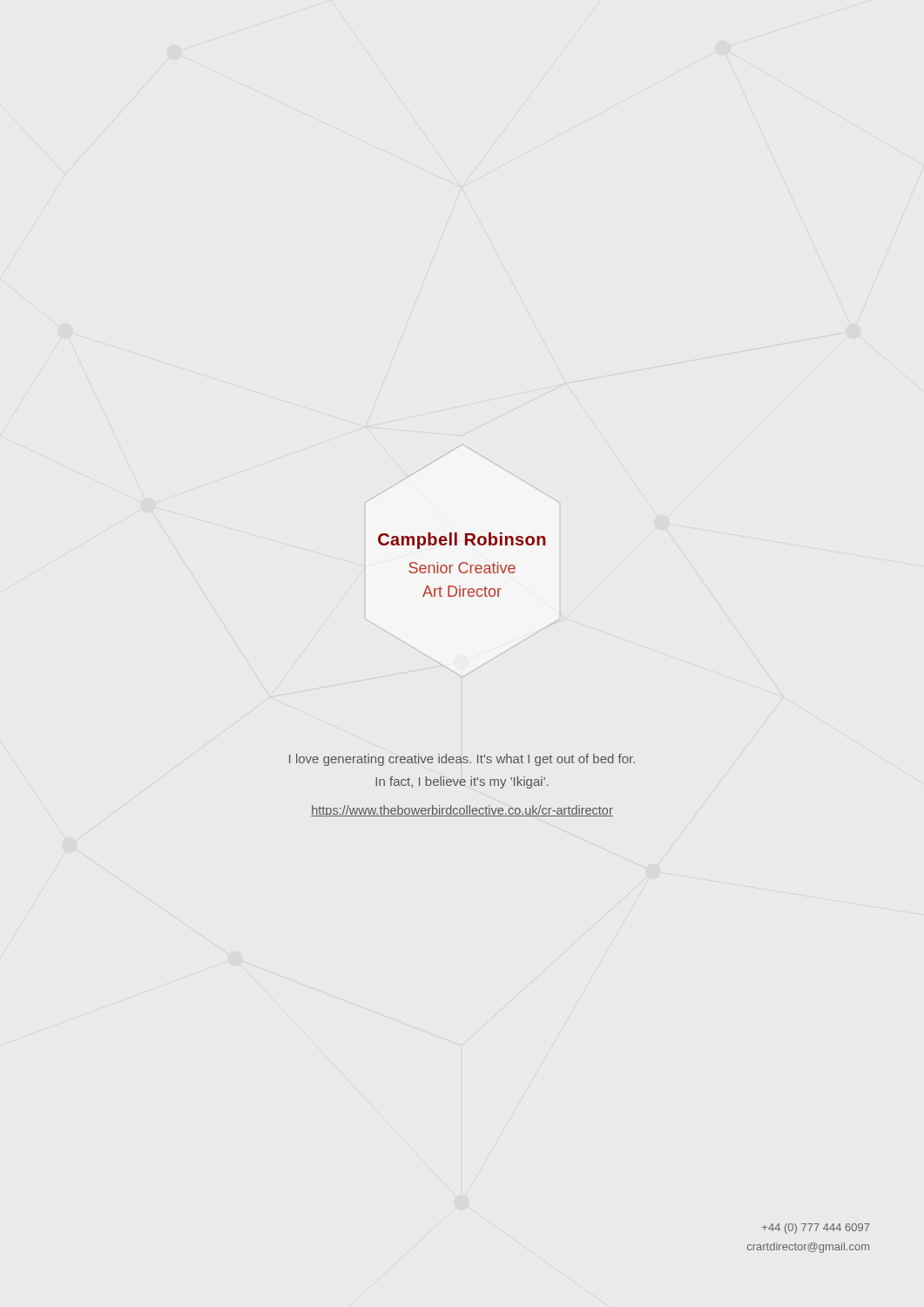Click where it says "Campbell Robinson"
The width and height of the screenshot is (924, 1307).
point(462,539)
